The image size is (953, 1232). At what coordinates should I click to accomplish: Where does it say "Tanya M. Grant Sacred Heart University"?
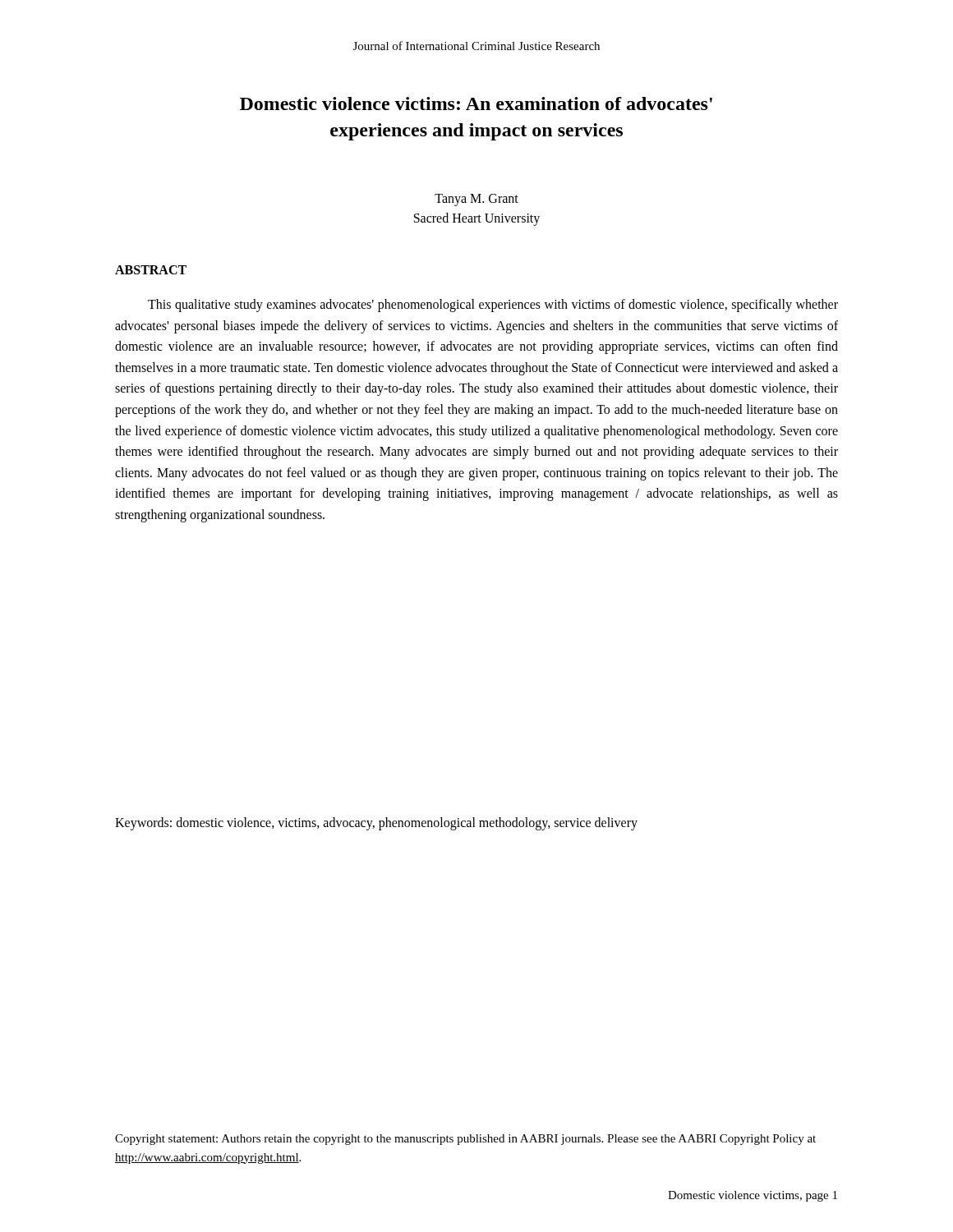click(476, 208)
